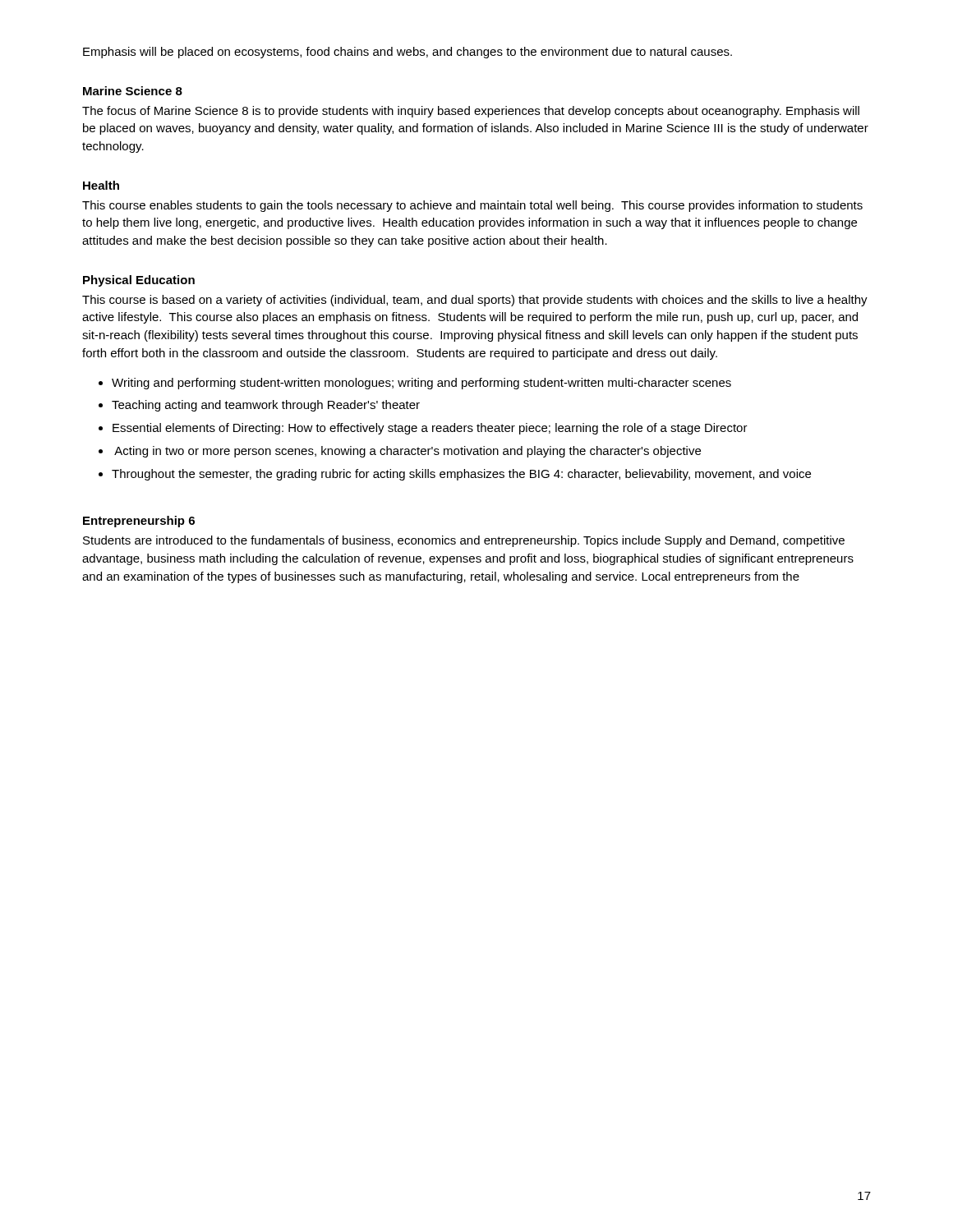Point to the text starting "Marine Science 8"
This screenshot has height=1232, width=953.
tap(132, 91)
